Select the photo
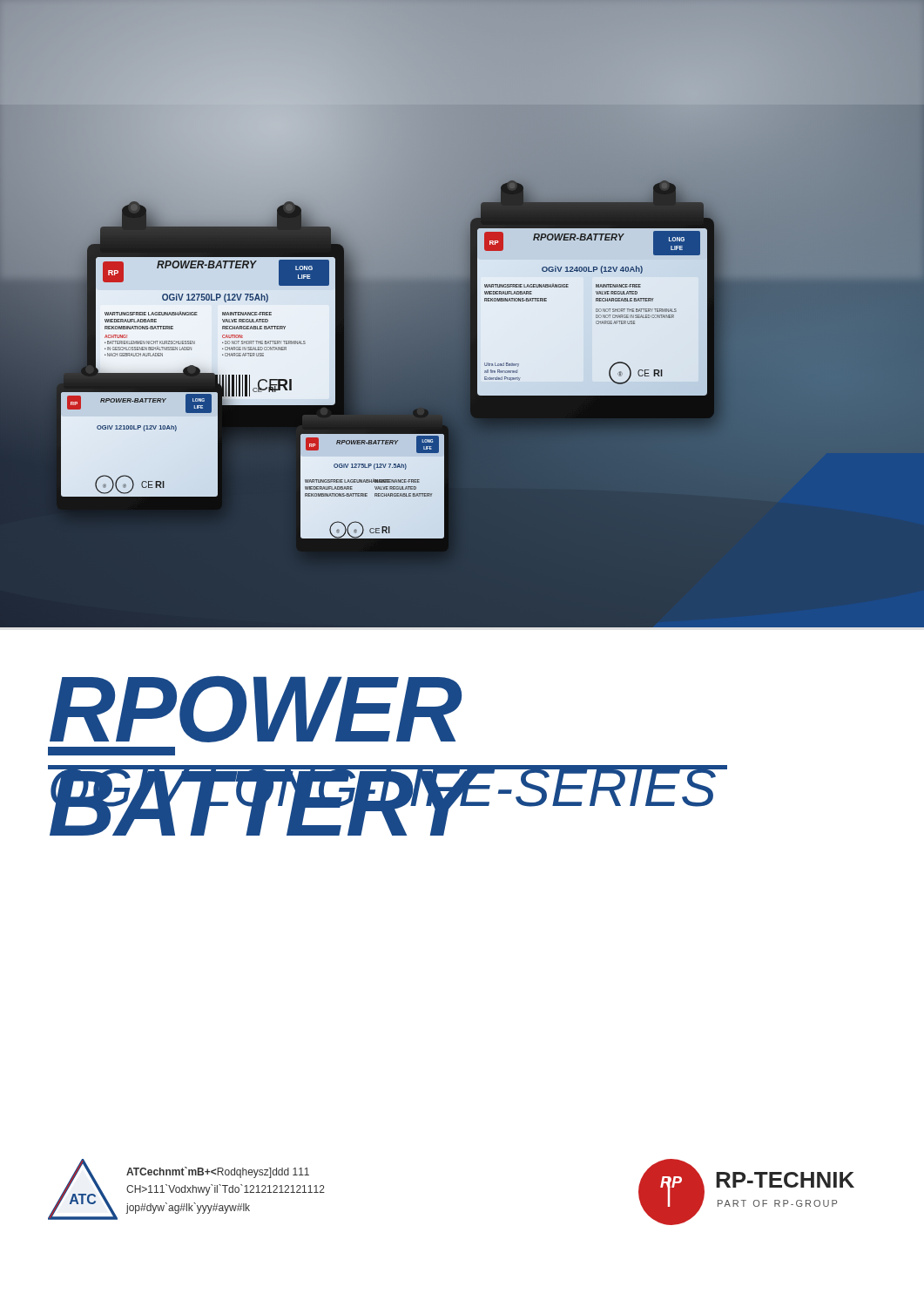 coord(462,314)
